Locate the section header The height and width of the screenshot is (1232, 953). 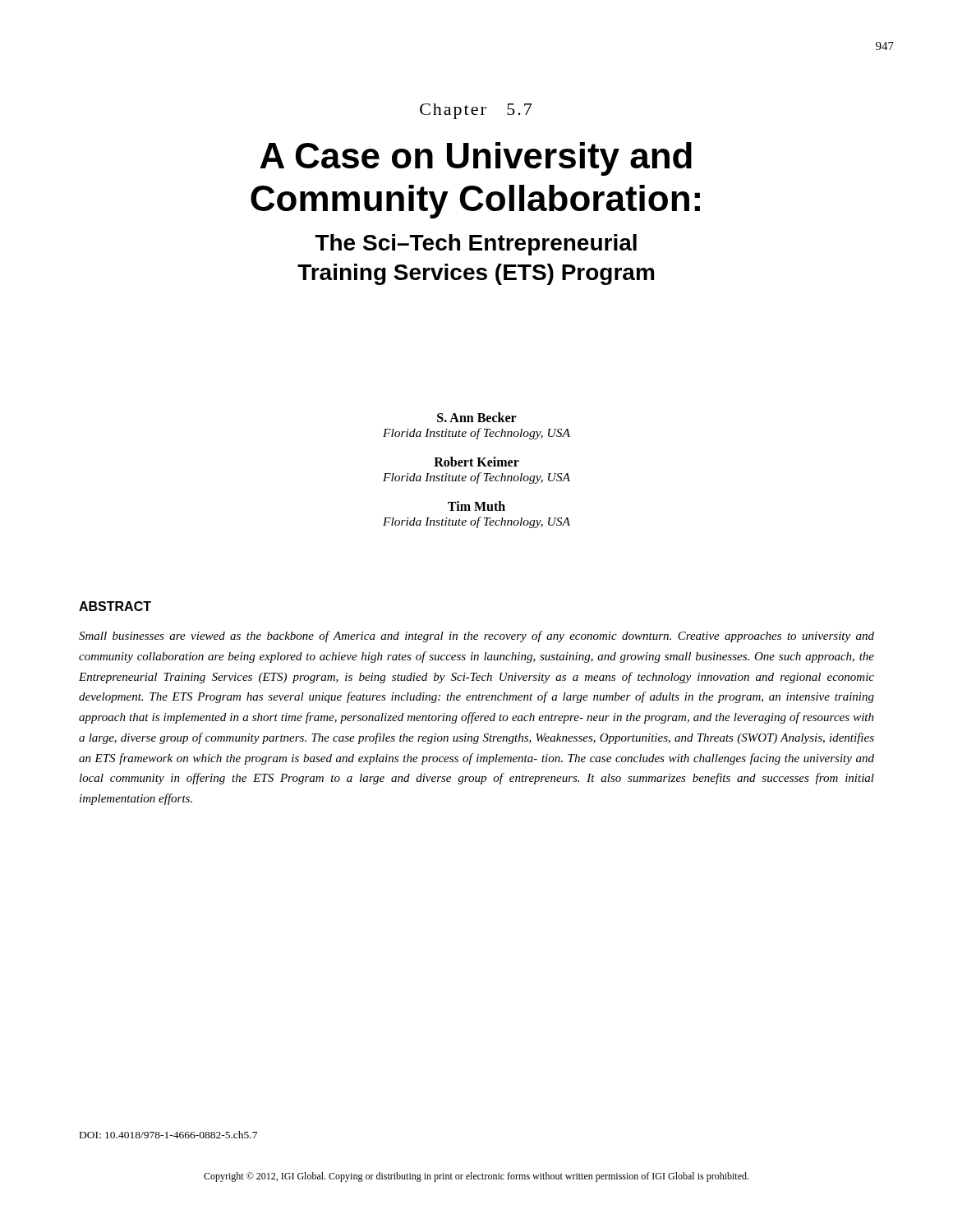click(115, 607)
